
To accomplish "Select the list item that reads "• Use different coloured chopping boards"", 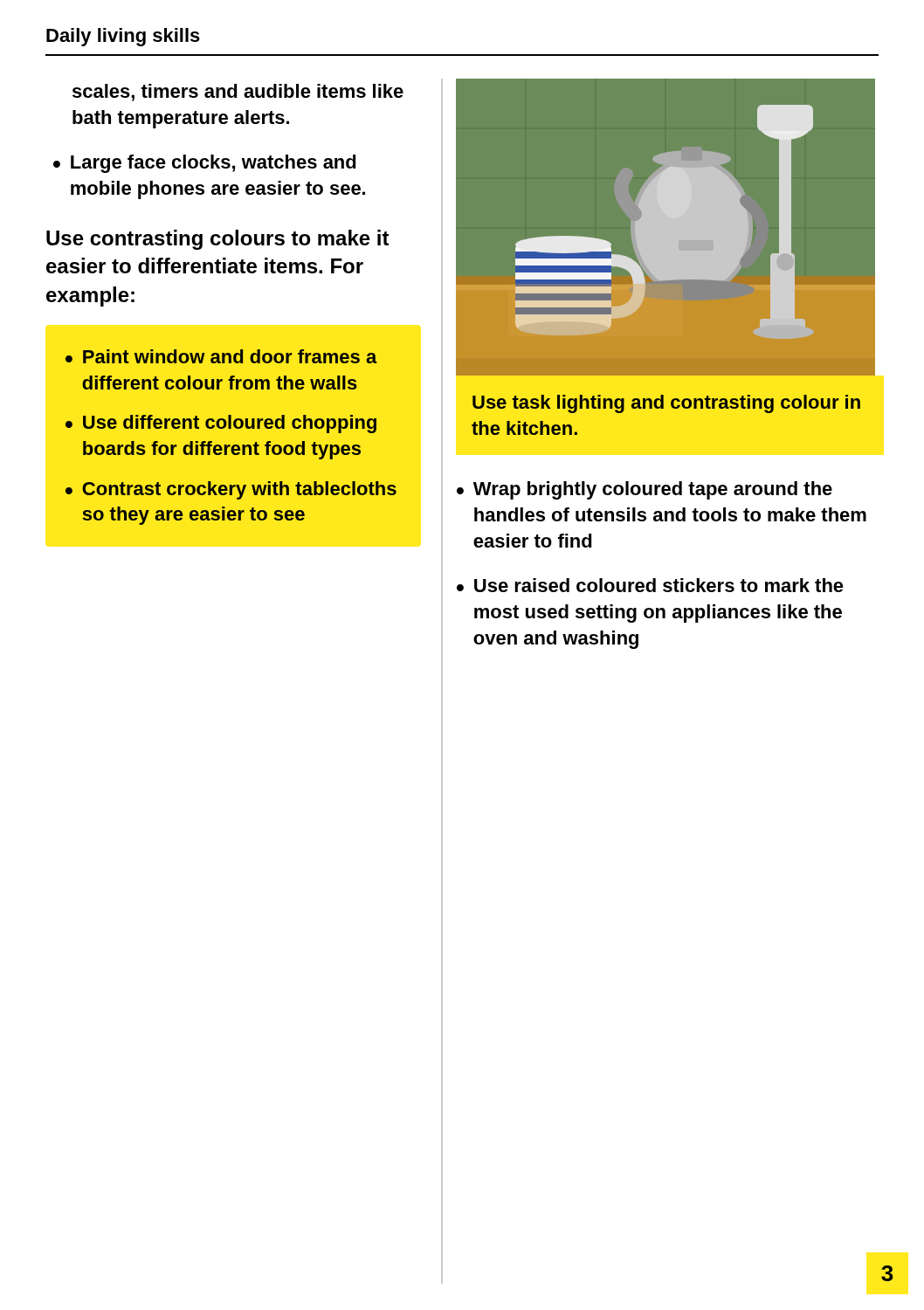I will coord(233,436).
